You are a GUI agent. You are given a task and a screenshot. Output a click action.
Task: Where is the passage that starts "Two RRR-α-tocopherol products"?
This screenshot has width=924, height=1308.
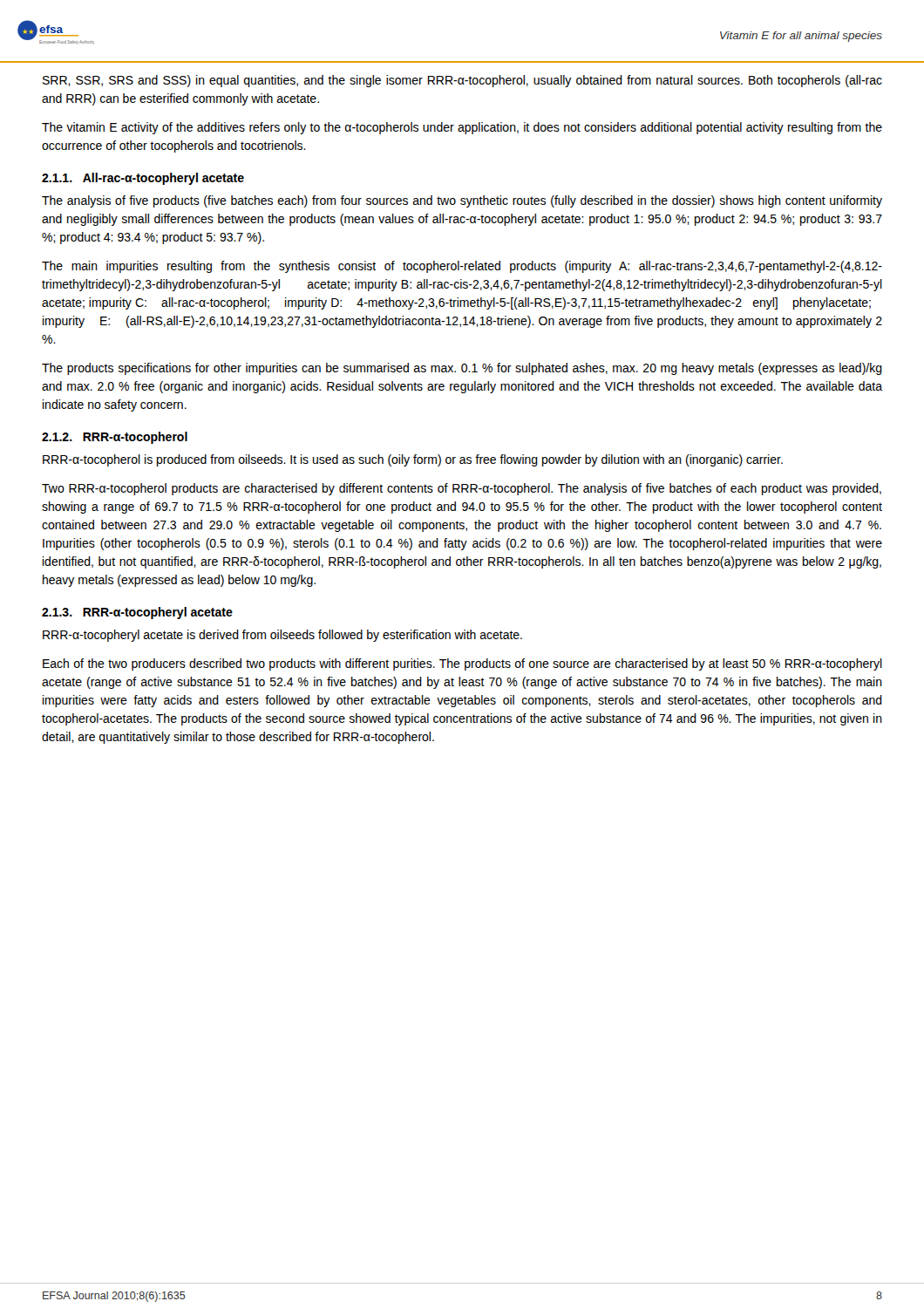pyautogui.click(x=462, y=535)
